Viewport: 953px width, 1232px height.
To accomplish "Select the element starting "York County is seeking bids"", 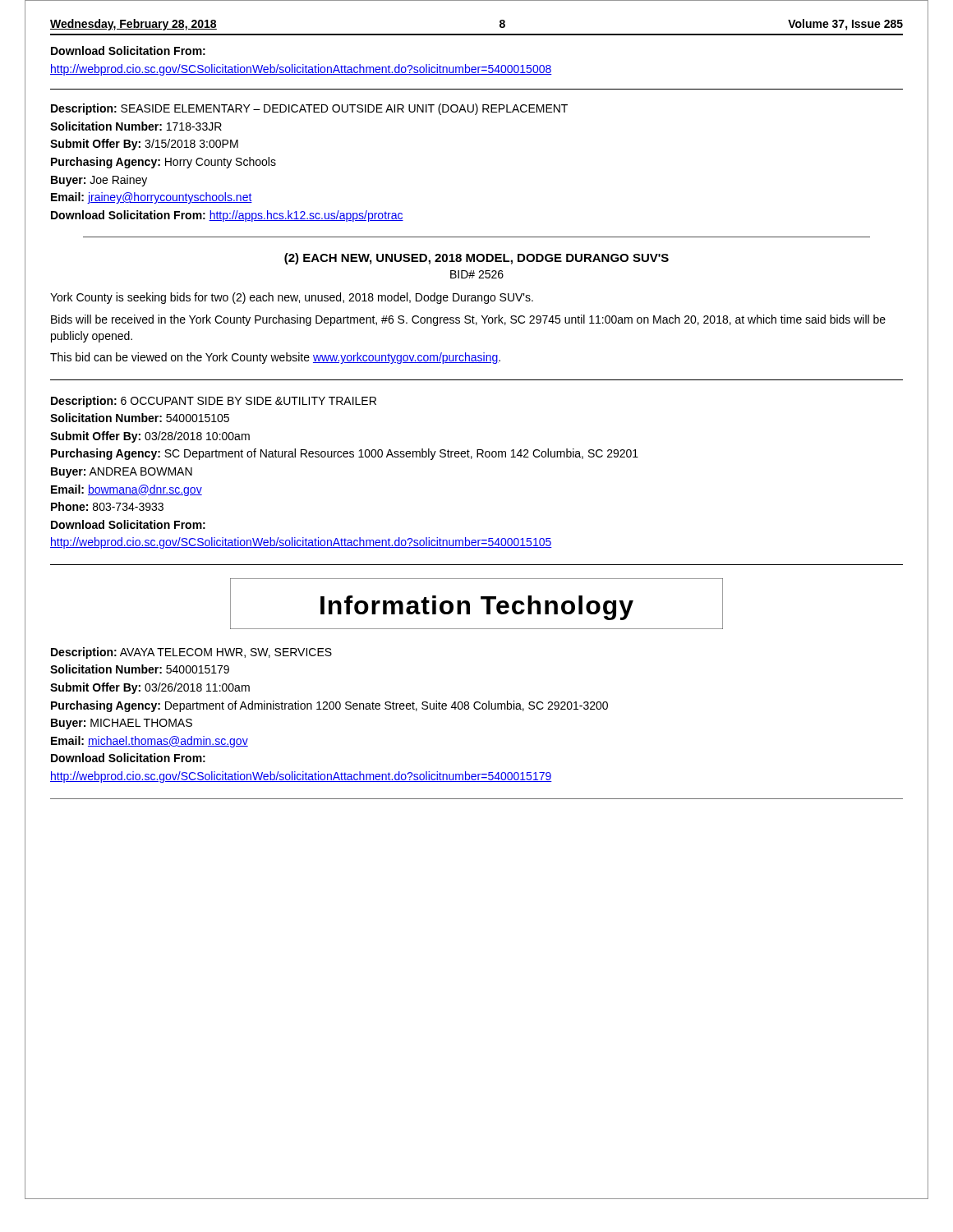I will pos(292,298).
